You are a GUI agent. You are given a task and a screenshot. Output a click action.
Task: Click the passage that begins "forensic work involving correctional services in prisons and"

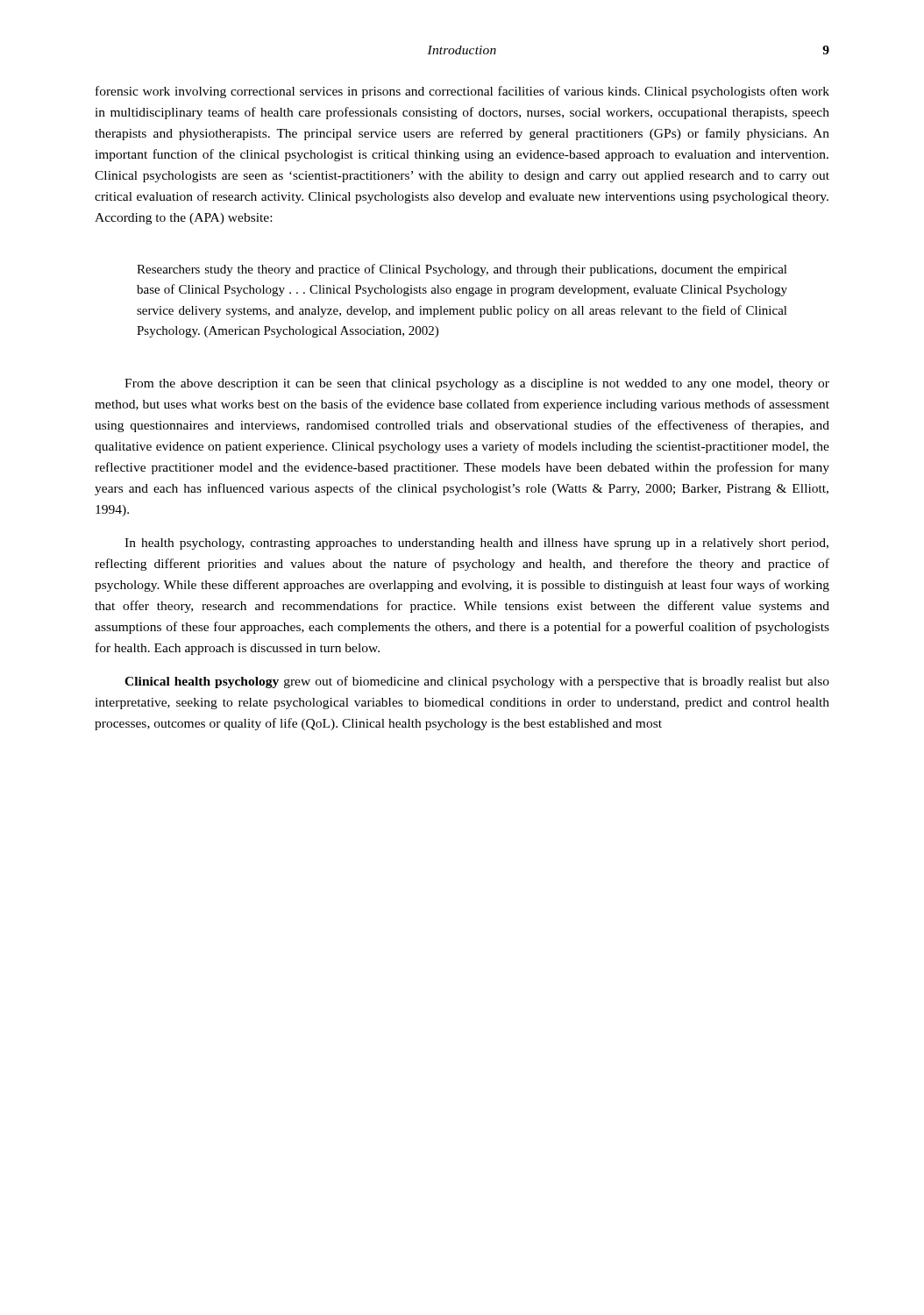(462, 154)
